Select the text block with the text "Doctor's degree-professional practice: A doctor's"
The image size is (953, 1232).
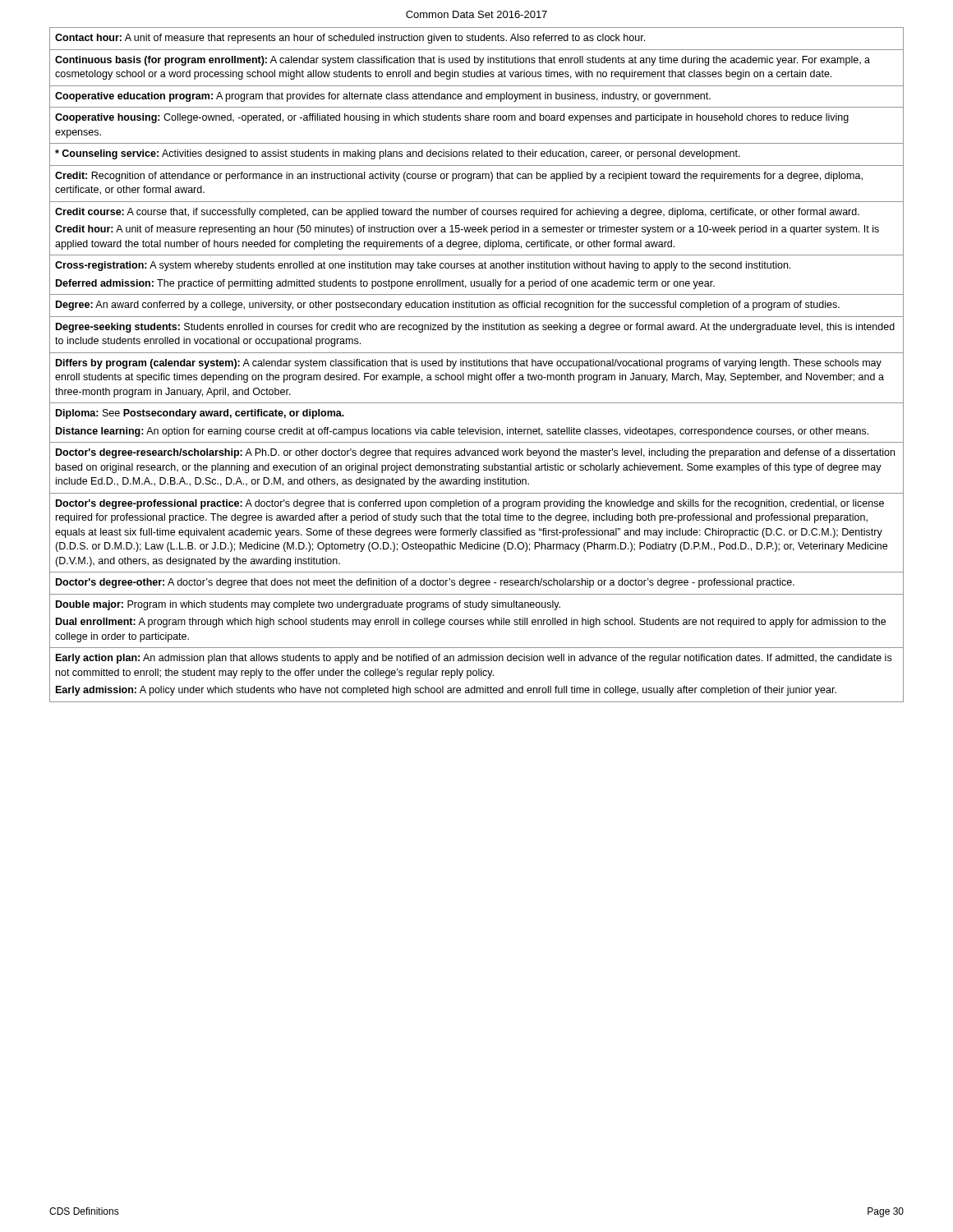(471, 532)
